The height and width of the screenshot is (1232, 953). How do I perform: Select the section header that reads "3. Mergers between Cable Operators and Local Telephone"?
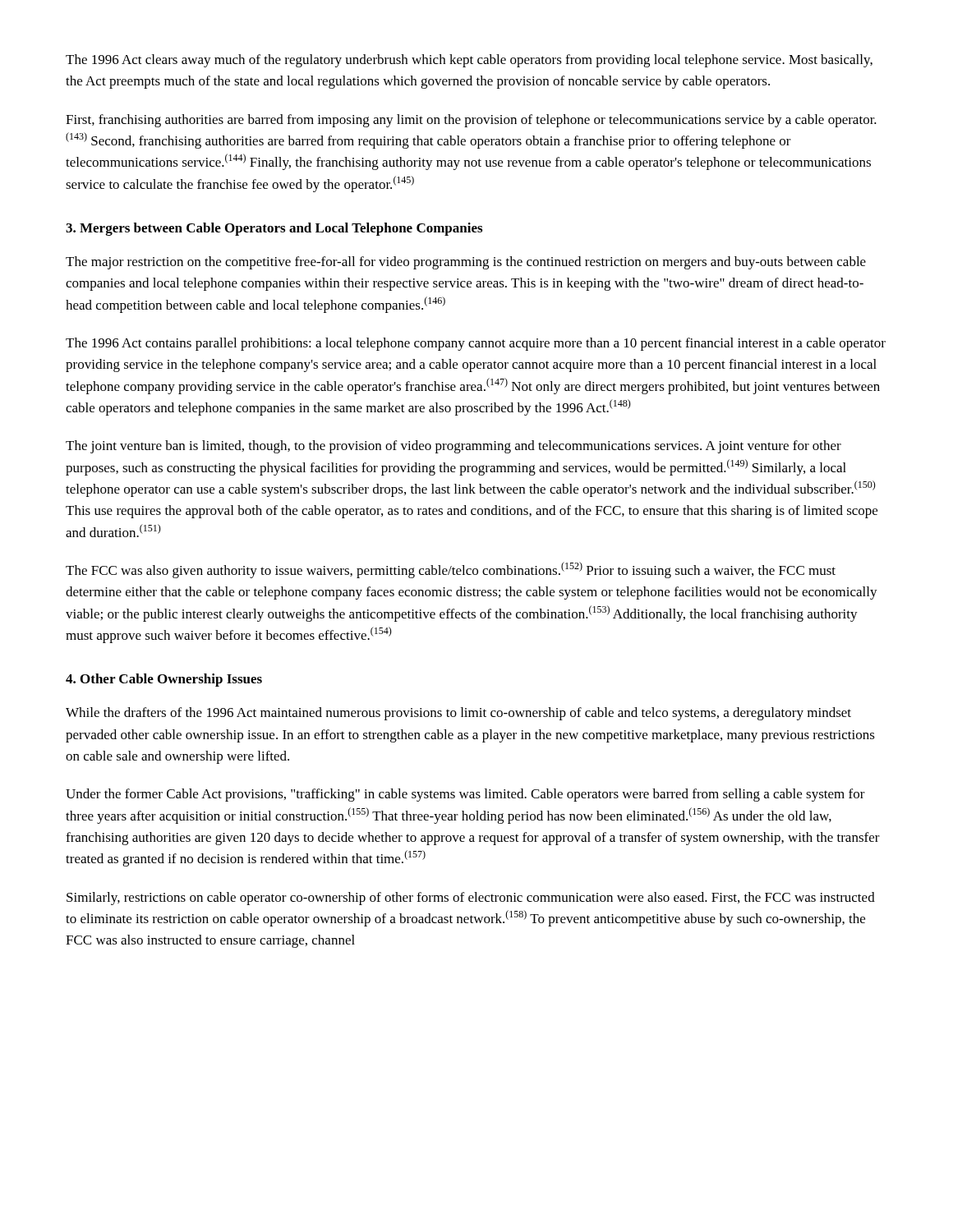coord(274,228)
